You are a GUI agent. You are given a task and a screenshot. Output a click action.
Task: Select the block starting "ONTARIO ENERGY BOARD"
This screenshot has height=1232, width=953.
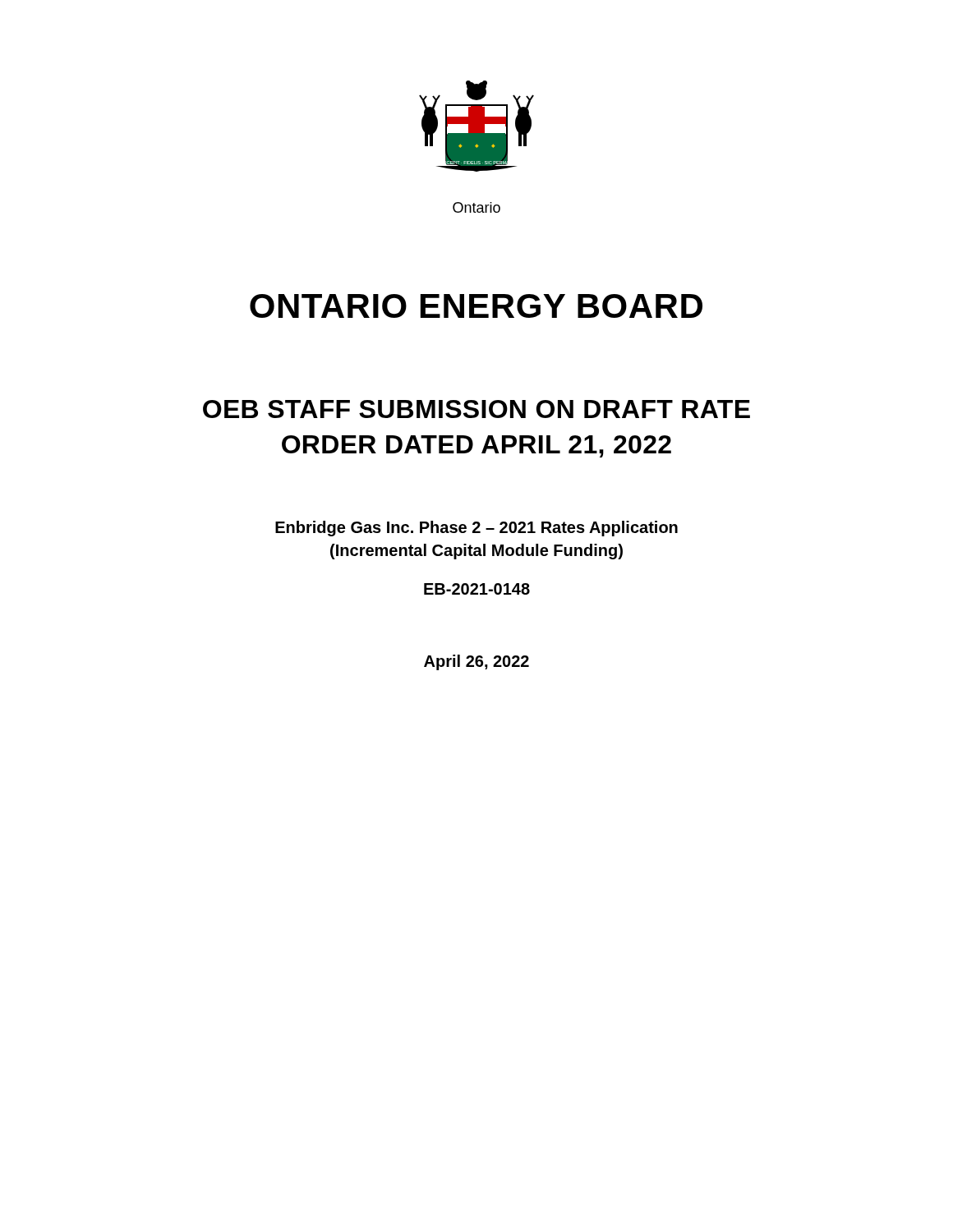pyautogui.click(x=476, y=306)
